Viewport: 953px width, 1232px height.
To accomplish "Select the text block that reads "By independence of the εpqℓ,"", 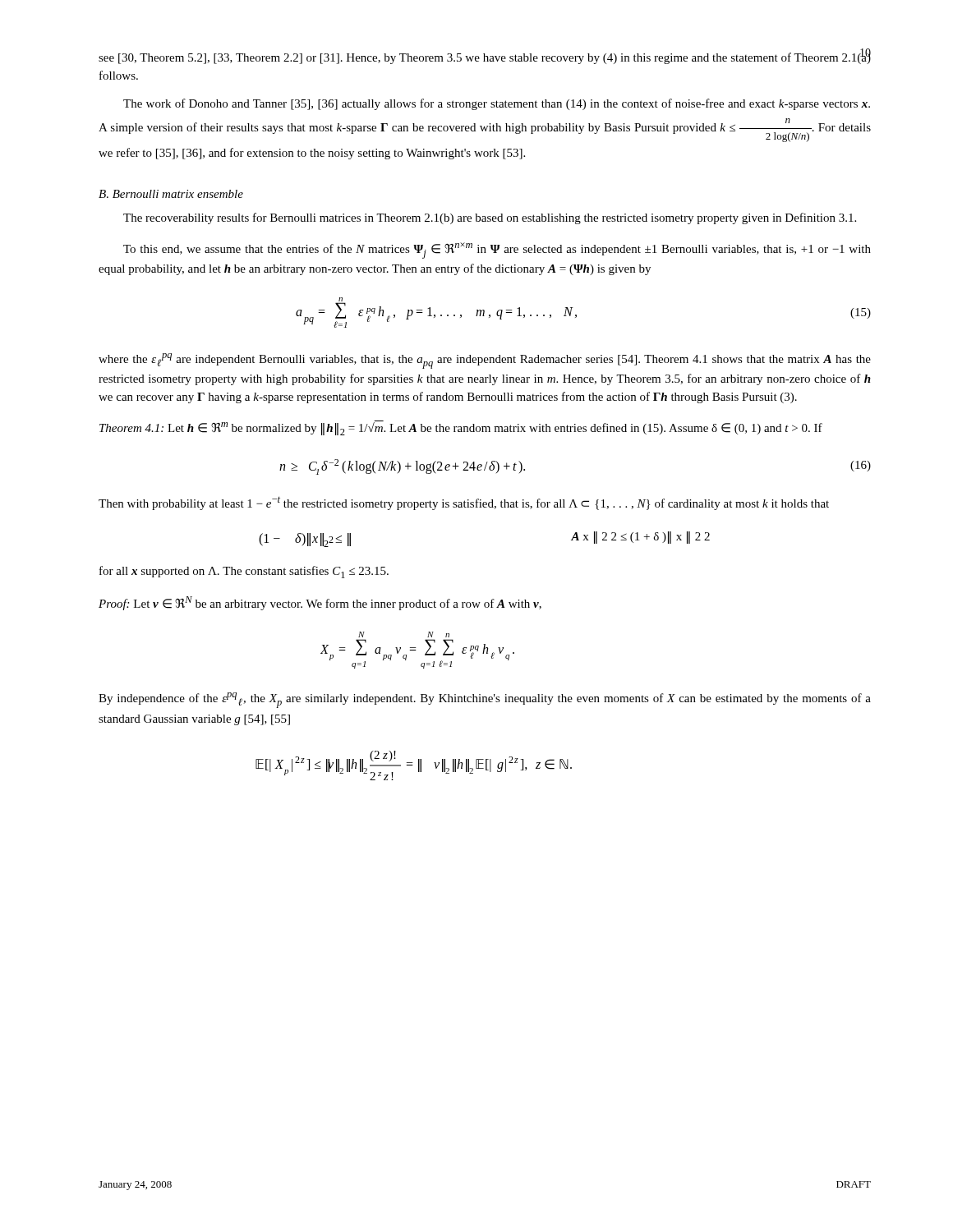I will click(x=485, y=707).
